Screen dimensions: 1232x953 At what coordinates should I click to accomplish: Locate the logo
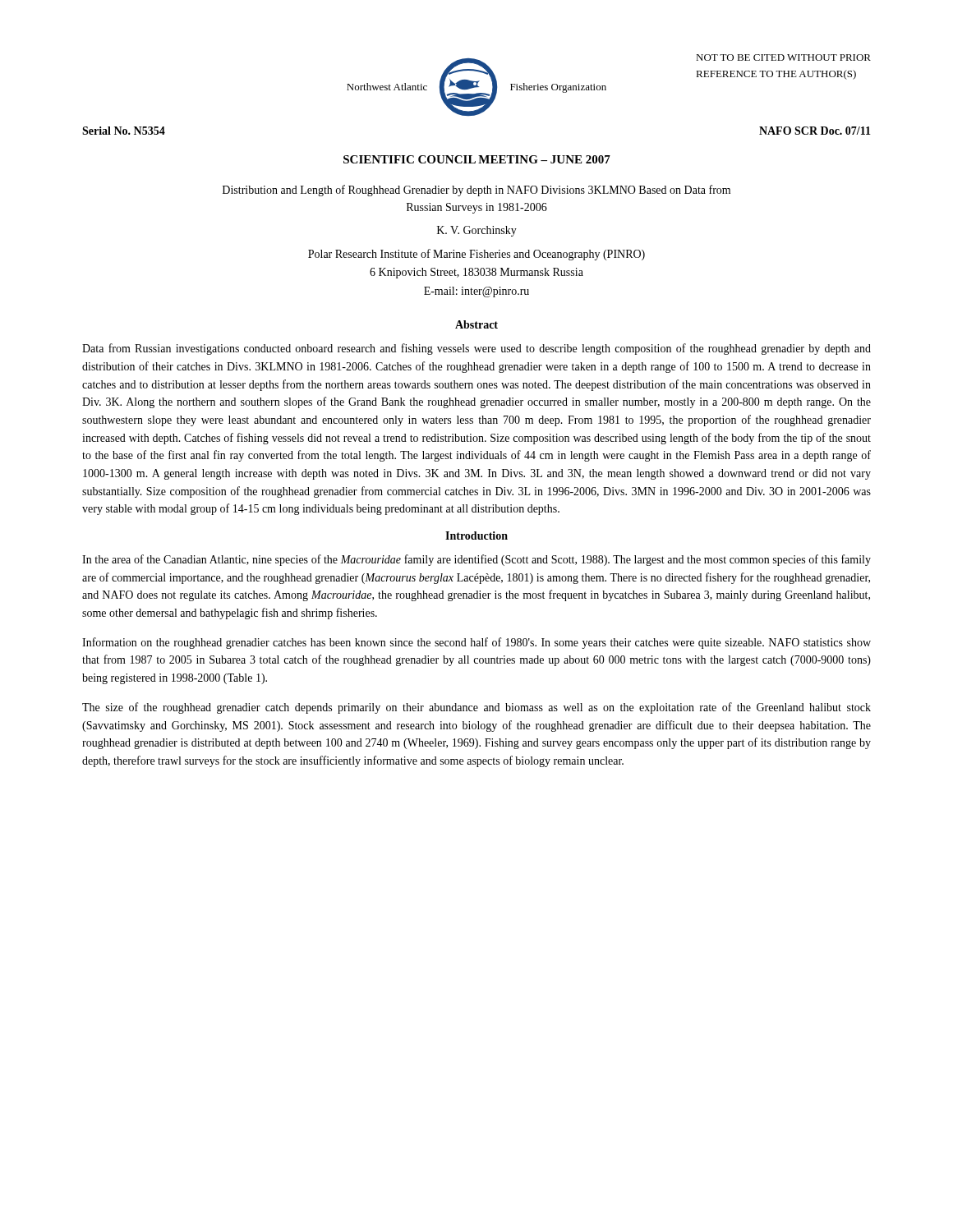click(x=476, y=87)
